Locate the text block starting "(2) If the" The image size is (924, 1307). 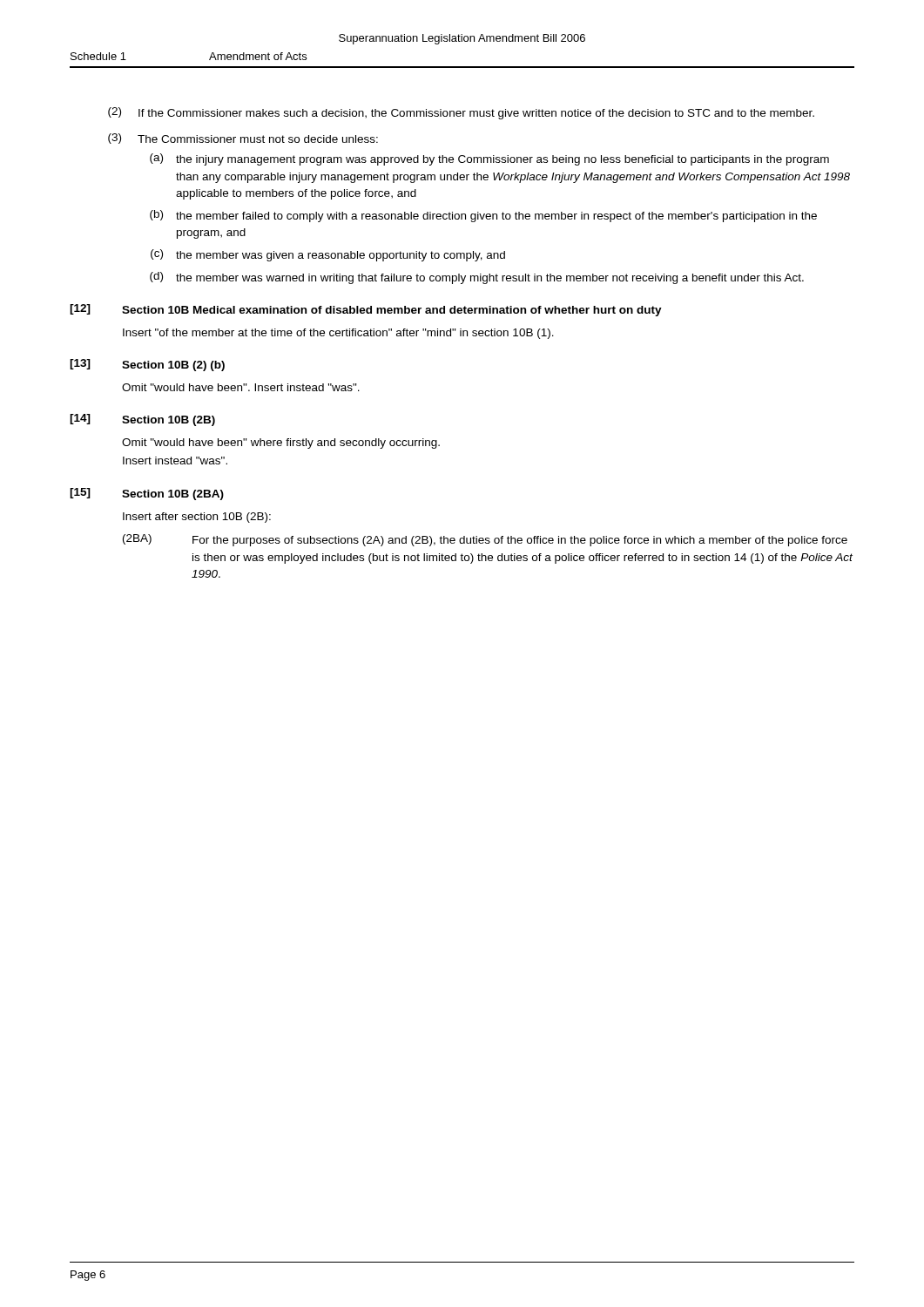pos(462,113)
